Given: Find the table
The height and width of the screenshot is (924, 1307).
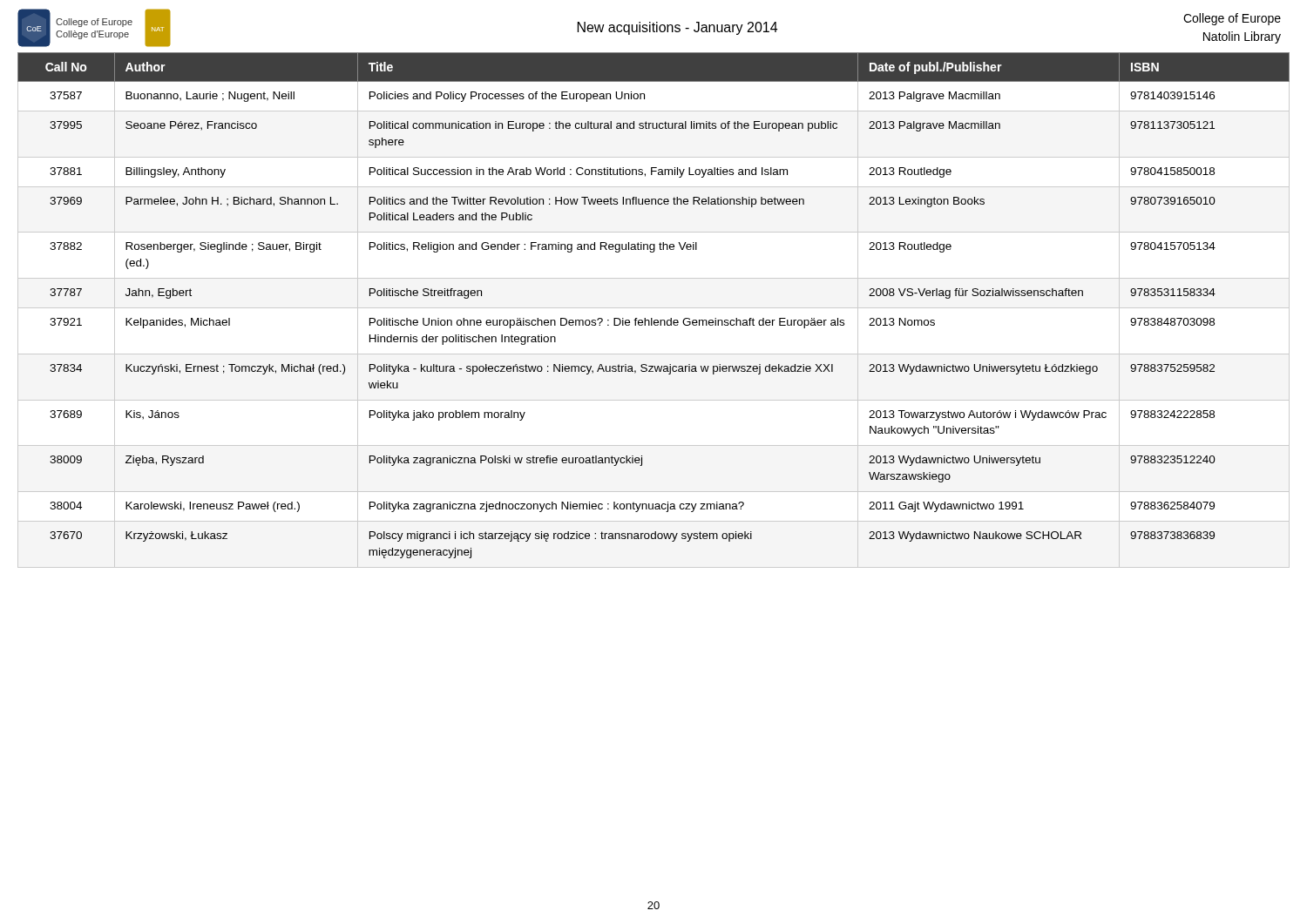Looking at the screenshot, I should [x=654, y=310].
